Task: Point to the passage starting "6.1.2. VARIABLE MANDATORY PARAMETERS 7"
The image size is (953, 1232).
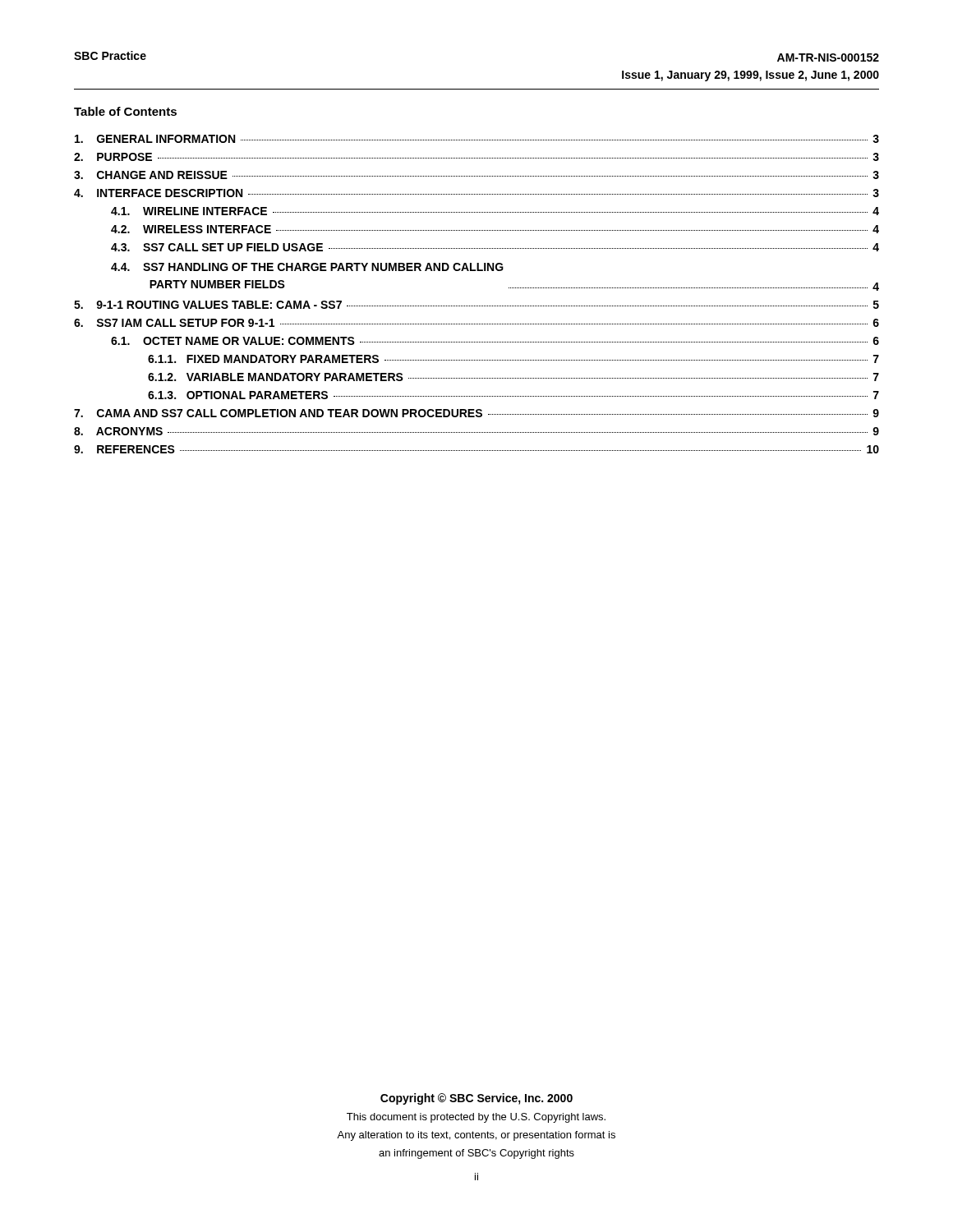Action: (x=513, y=377)
